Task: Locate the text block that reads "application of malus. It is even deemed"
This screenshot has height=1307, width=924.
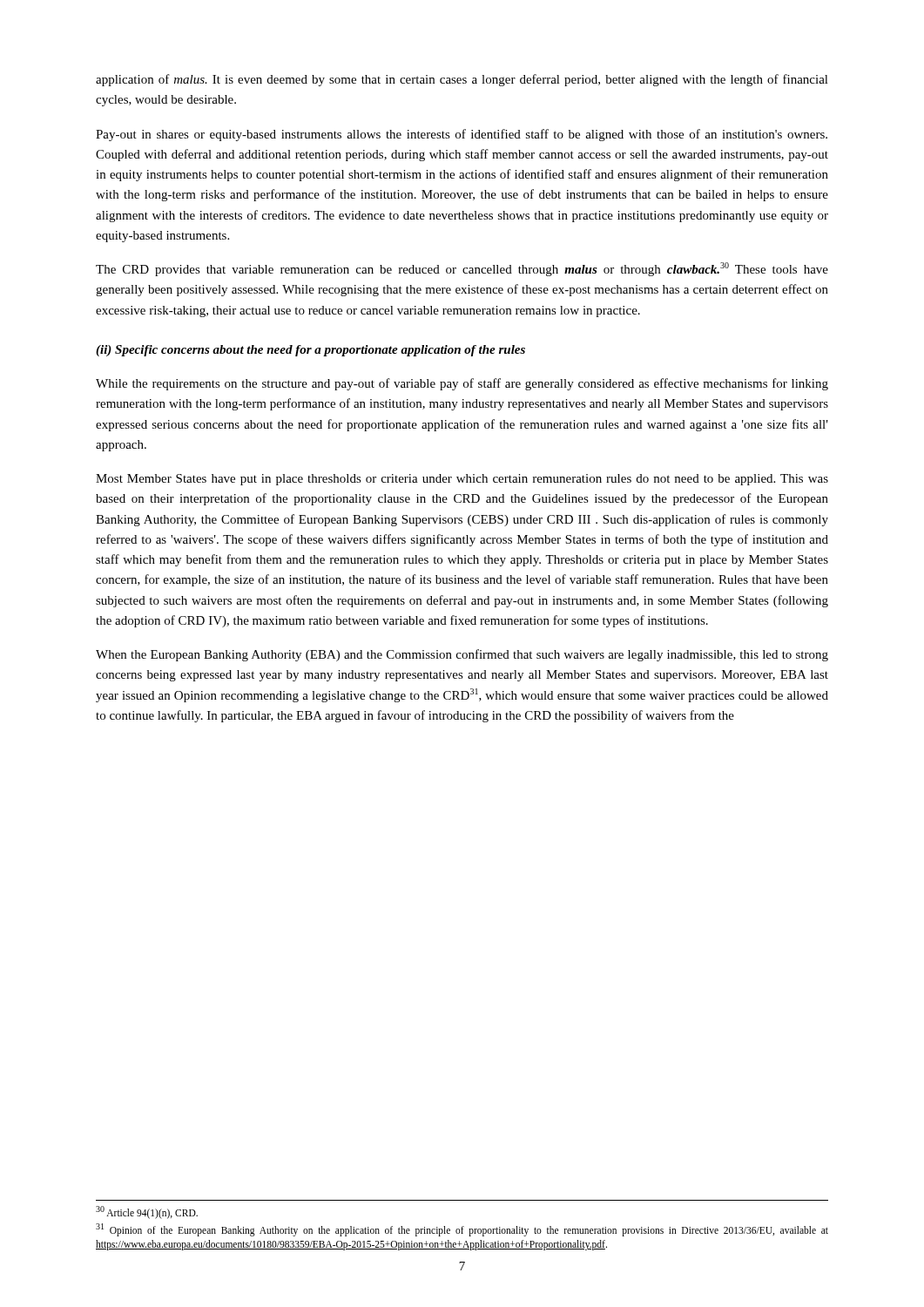Action: tap(462, 90)
